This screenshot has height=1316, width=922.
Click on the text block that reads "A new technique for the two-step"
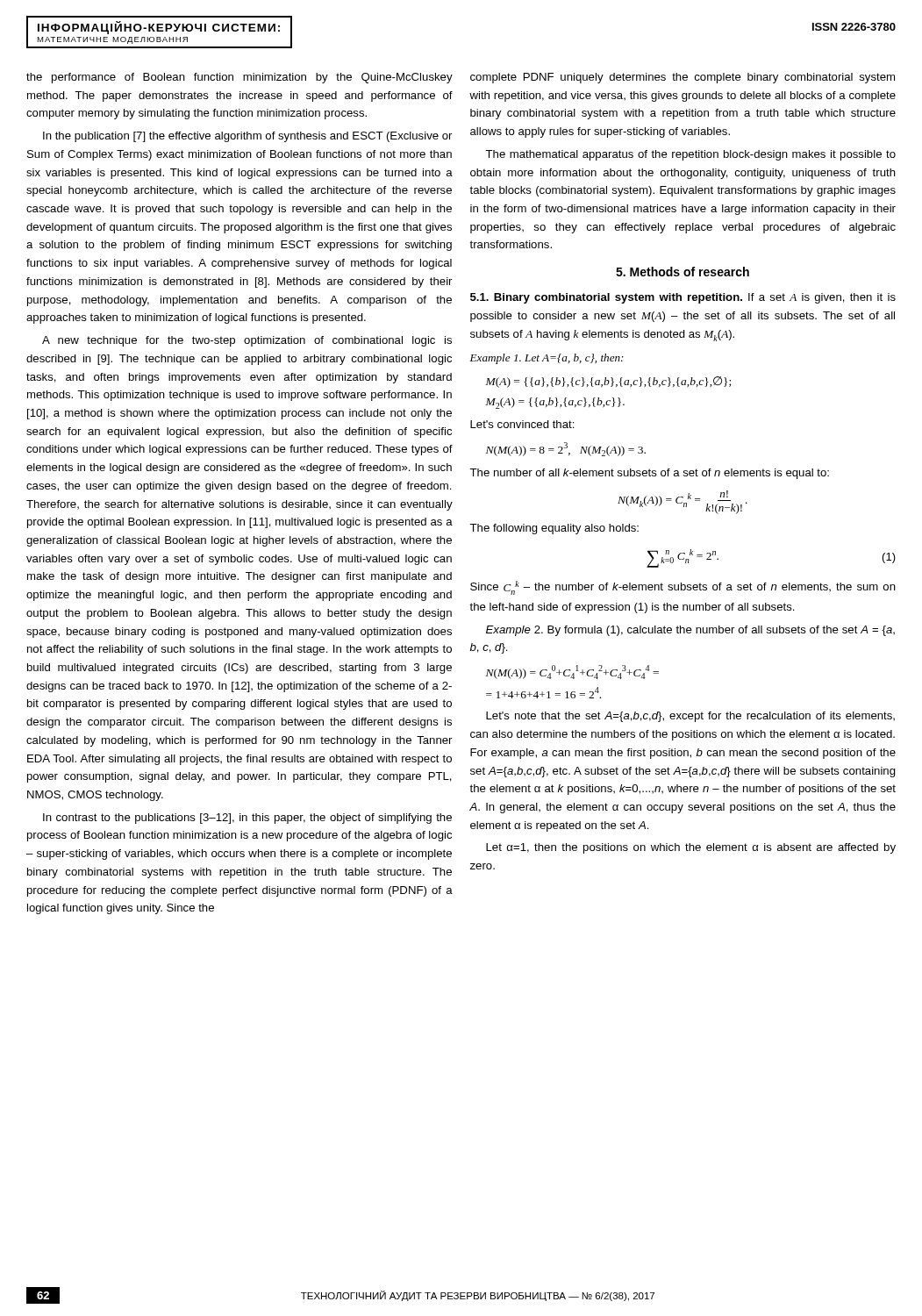pyautogui.click(x=239, y=568)
